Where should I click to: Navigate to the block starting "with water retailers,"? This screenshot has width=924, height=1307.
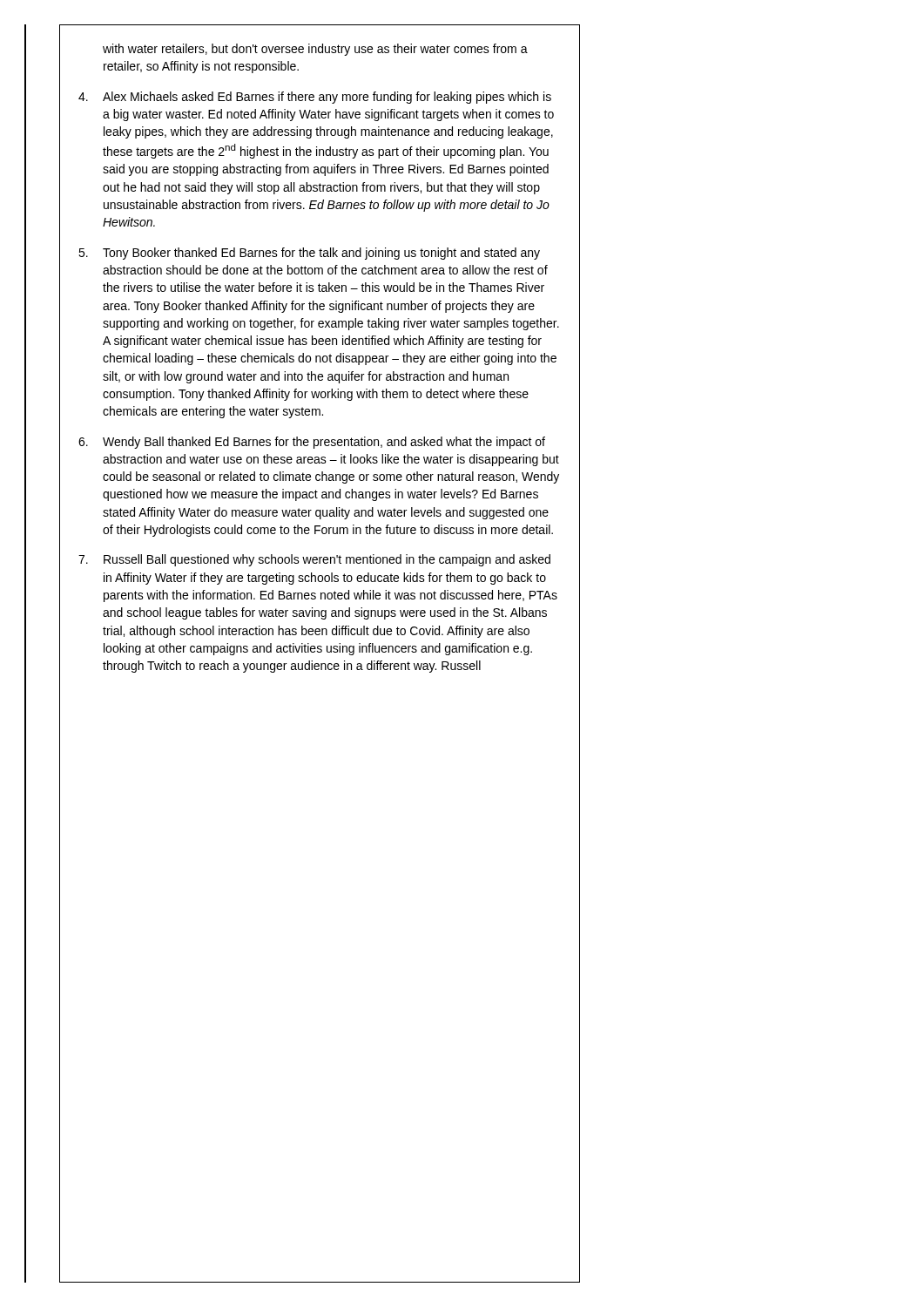320,58
